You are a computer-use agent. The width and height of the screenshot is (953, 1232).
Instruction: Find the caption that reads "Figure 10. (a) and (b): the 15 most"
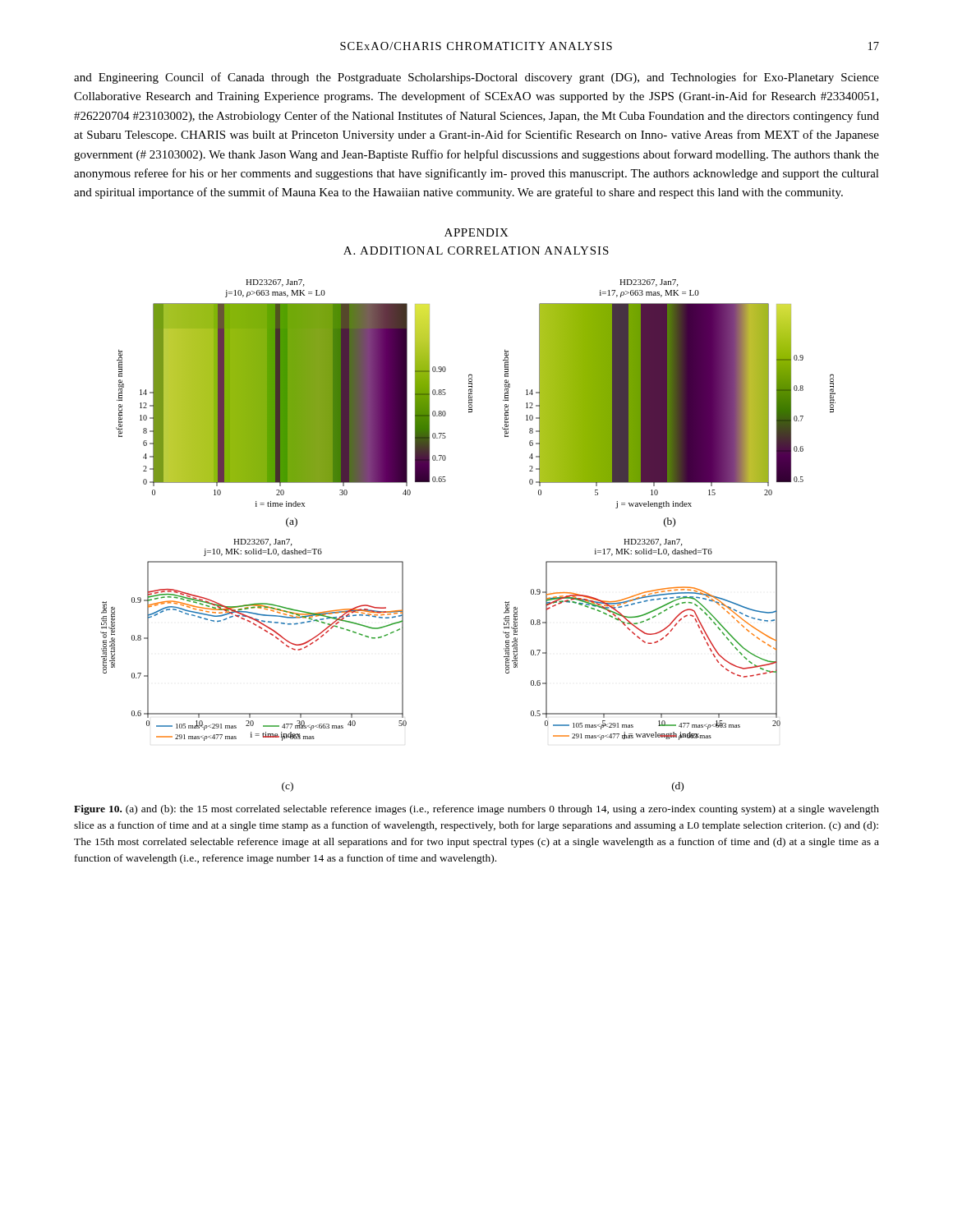pos(476,833)
